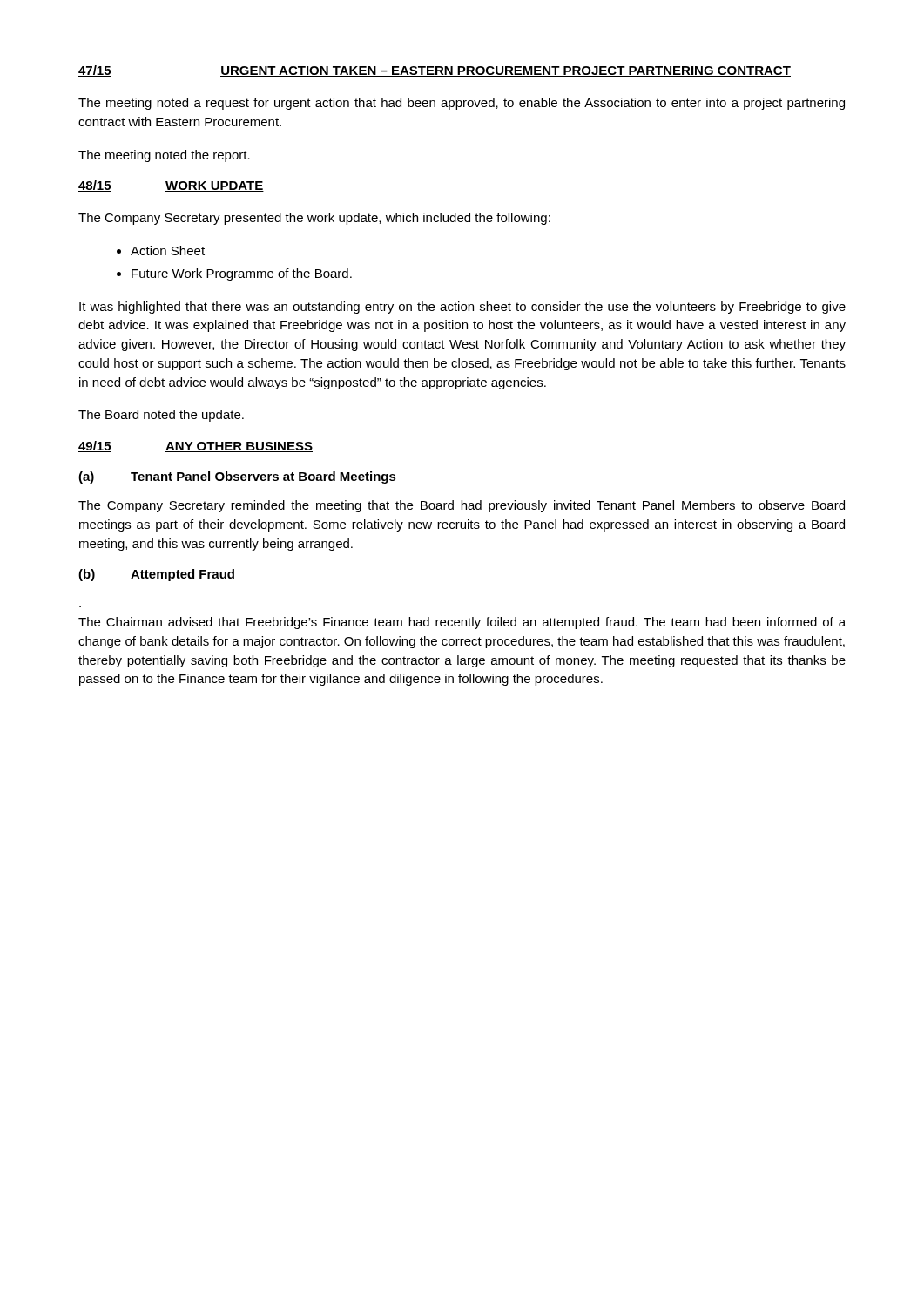Screen dimensions: 1307x924
Task: Find the text block containing "The meeting noted a request for urgent action"
Action: click(x=462, y=112)
